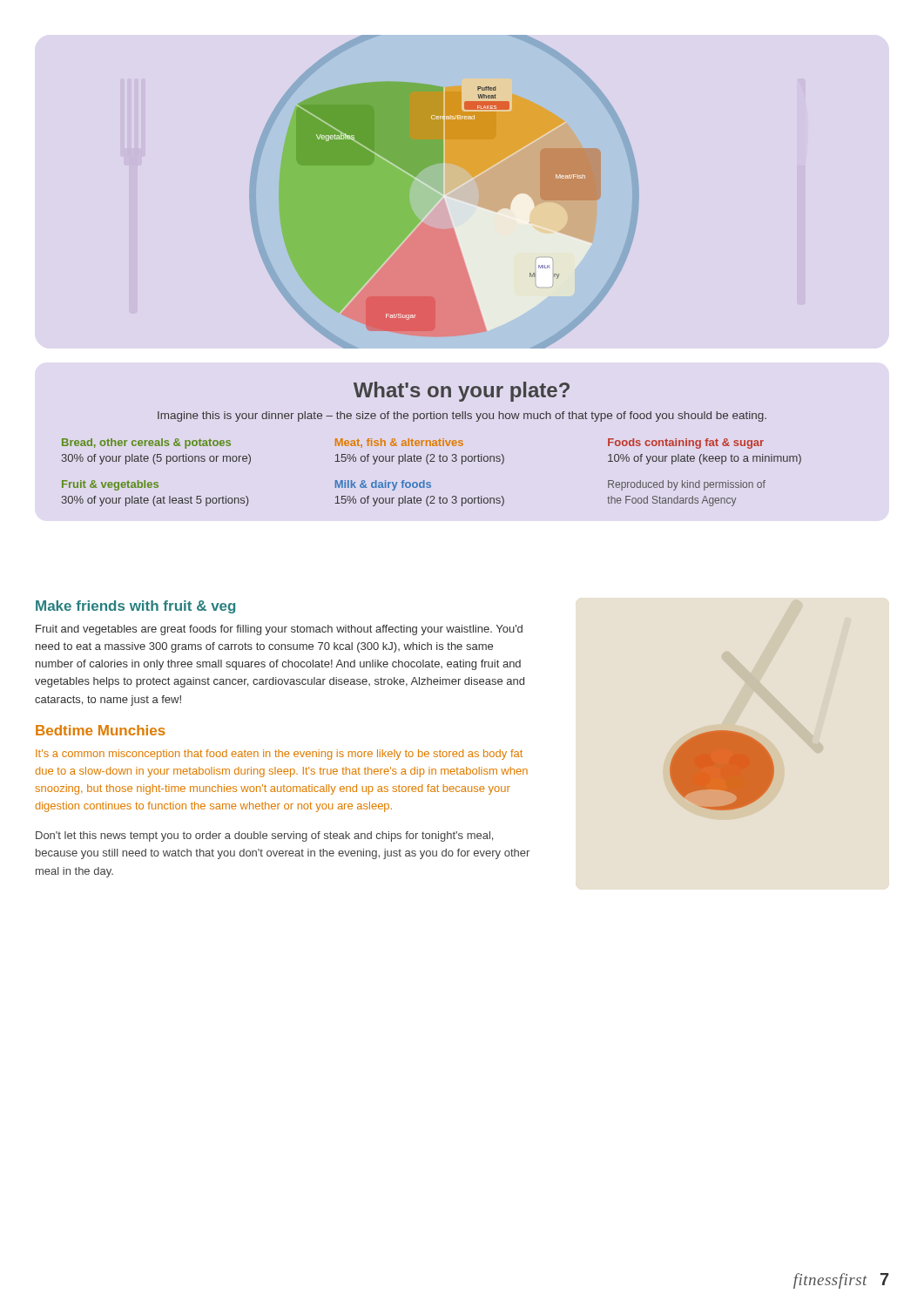
Task: Find the region starting "Don't let this news tempt you to"
Action: coord(282,853)
